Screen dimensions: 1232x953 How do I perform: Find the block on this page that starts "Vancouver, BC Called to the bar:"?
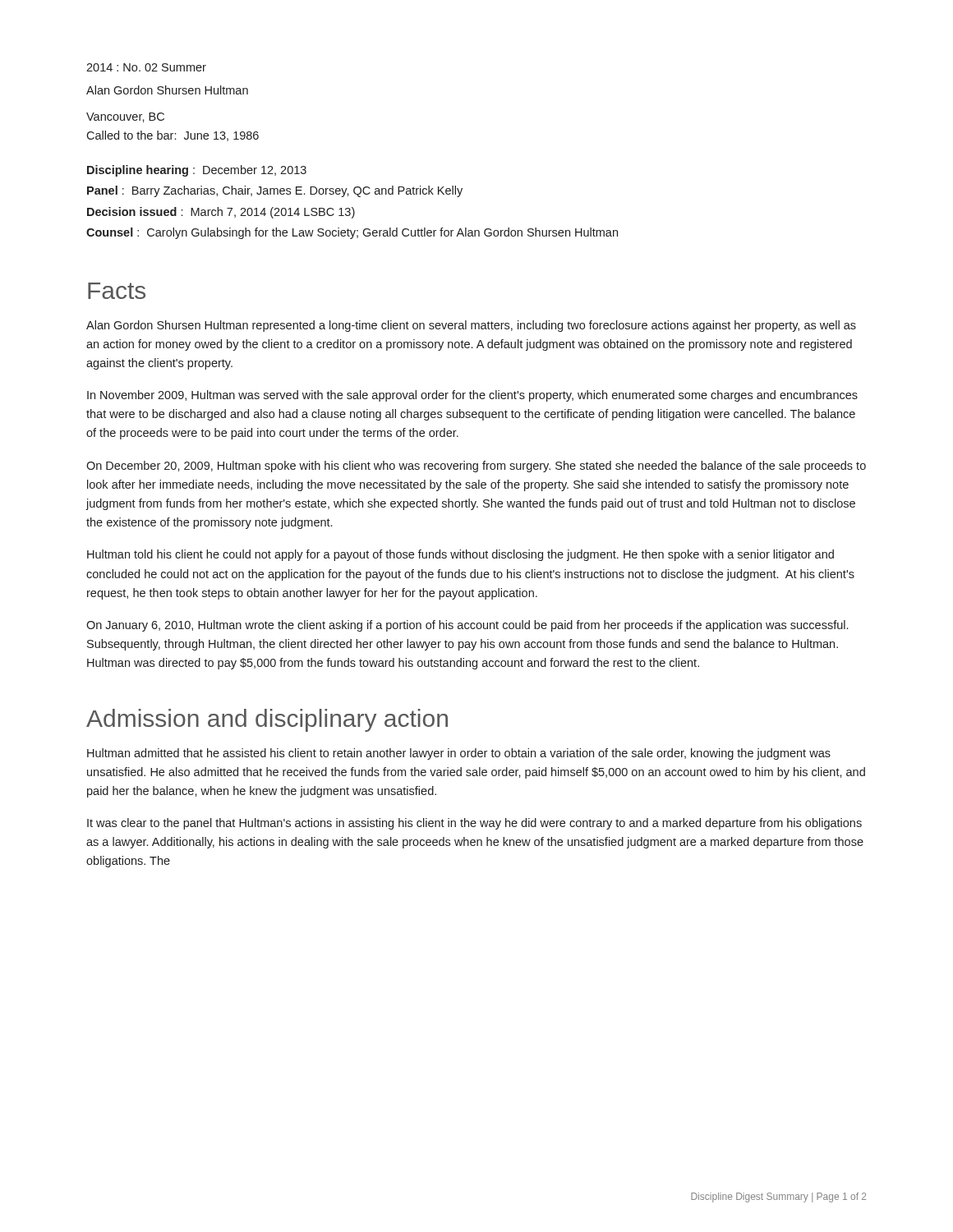click(125, 117)
